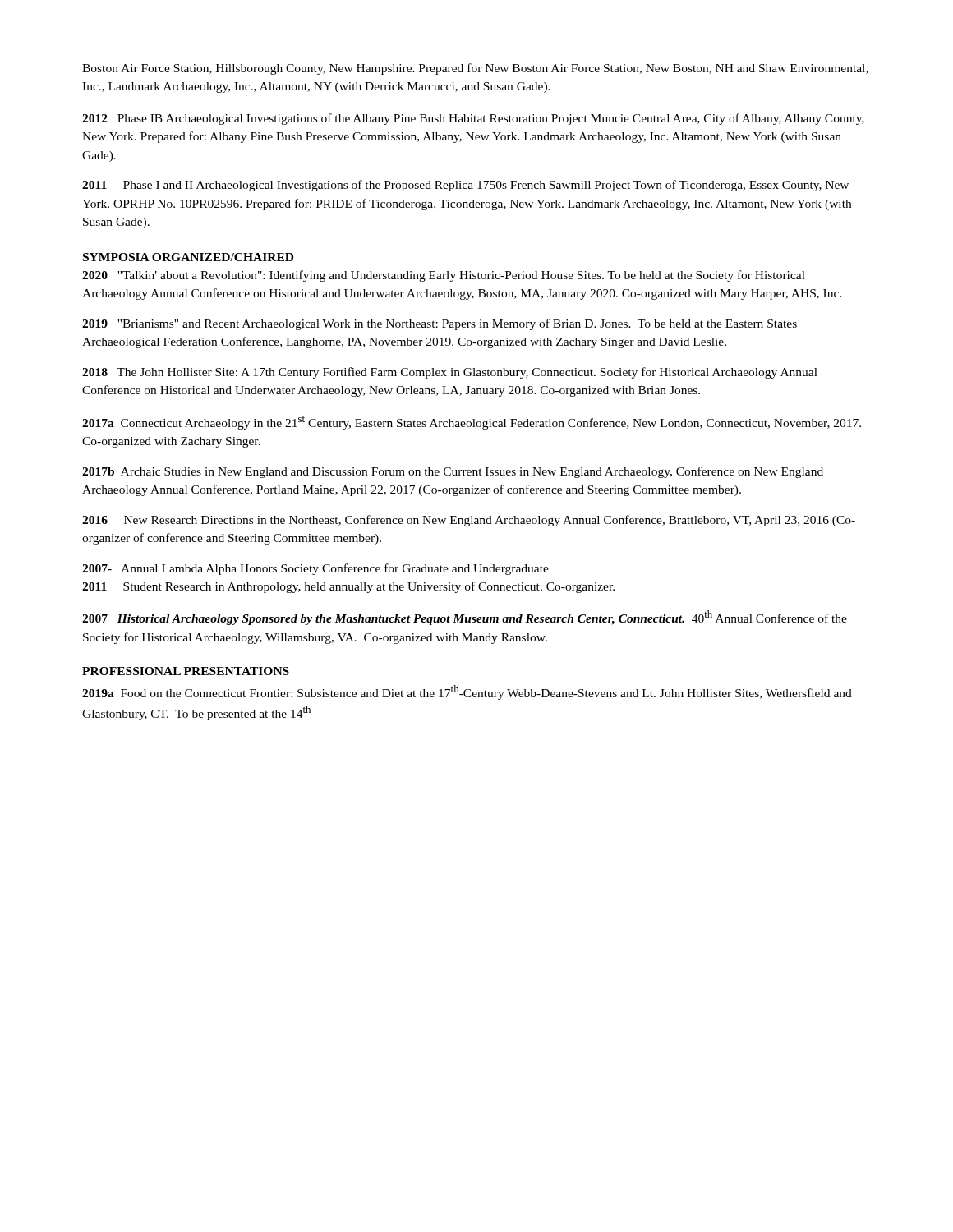Point to the region starting "PROFESSIONAL PRESENTATIONS"
Image resolution: width=953 pixels, height=1232 pixels.
[x=186, y=670]
